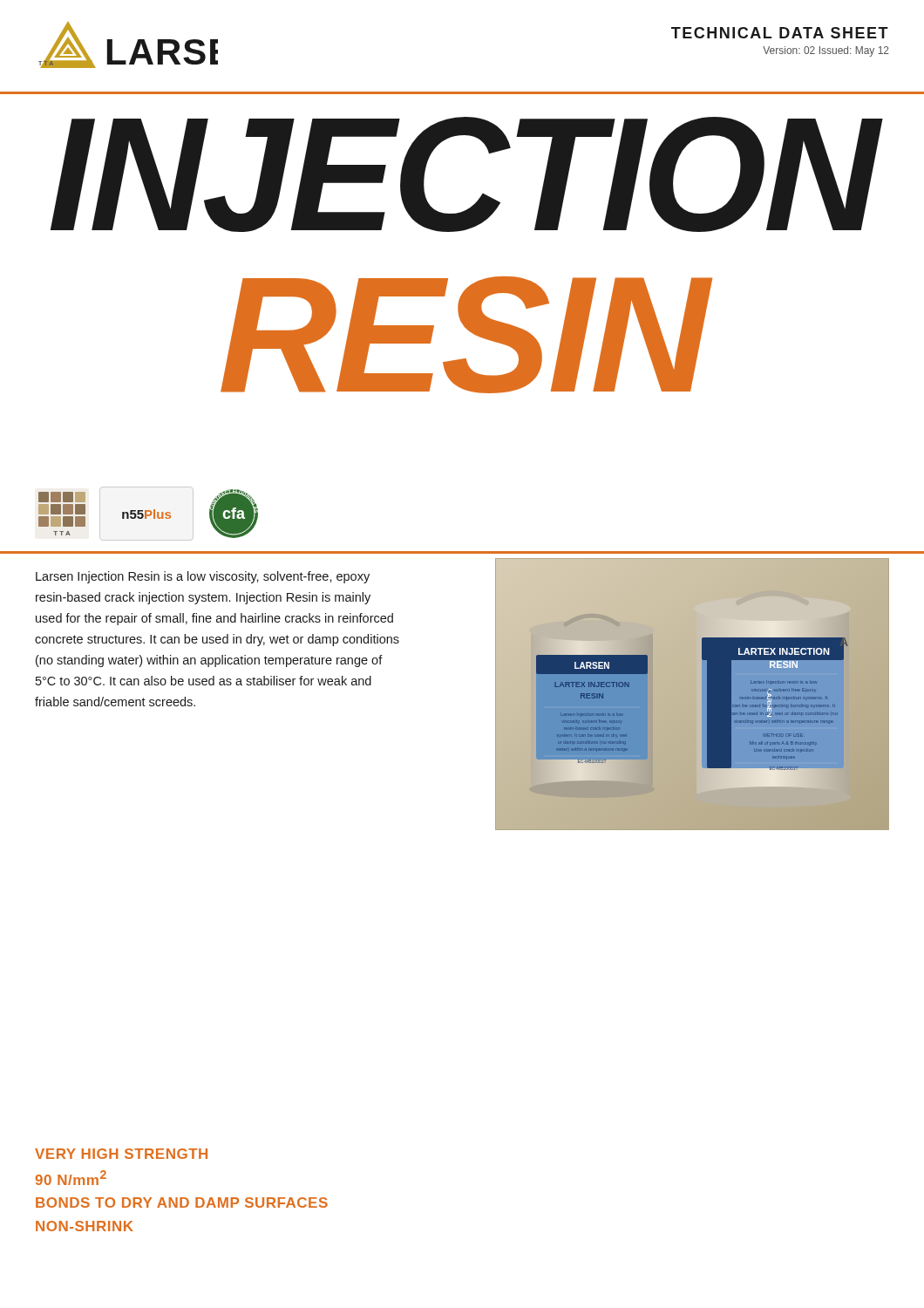Find the list item with the text "VERY HIGH STRENGTH"
The width and height of the screenshot is (924, 1308).
pos(122,1154)
